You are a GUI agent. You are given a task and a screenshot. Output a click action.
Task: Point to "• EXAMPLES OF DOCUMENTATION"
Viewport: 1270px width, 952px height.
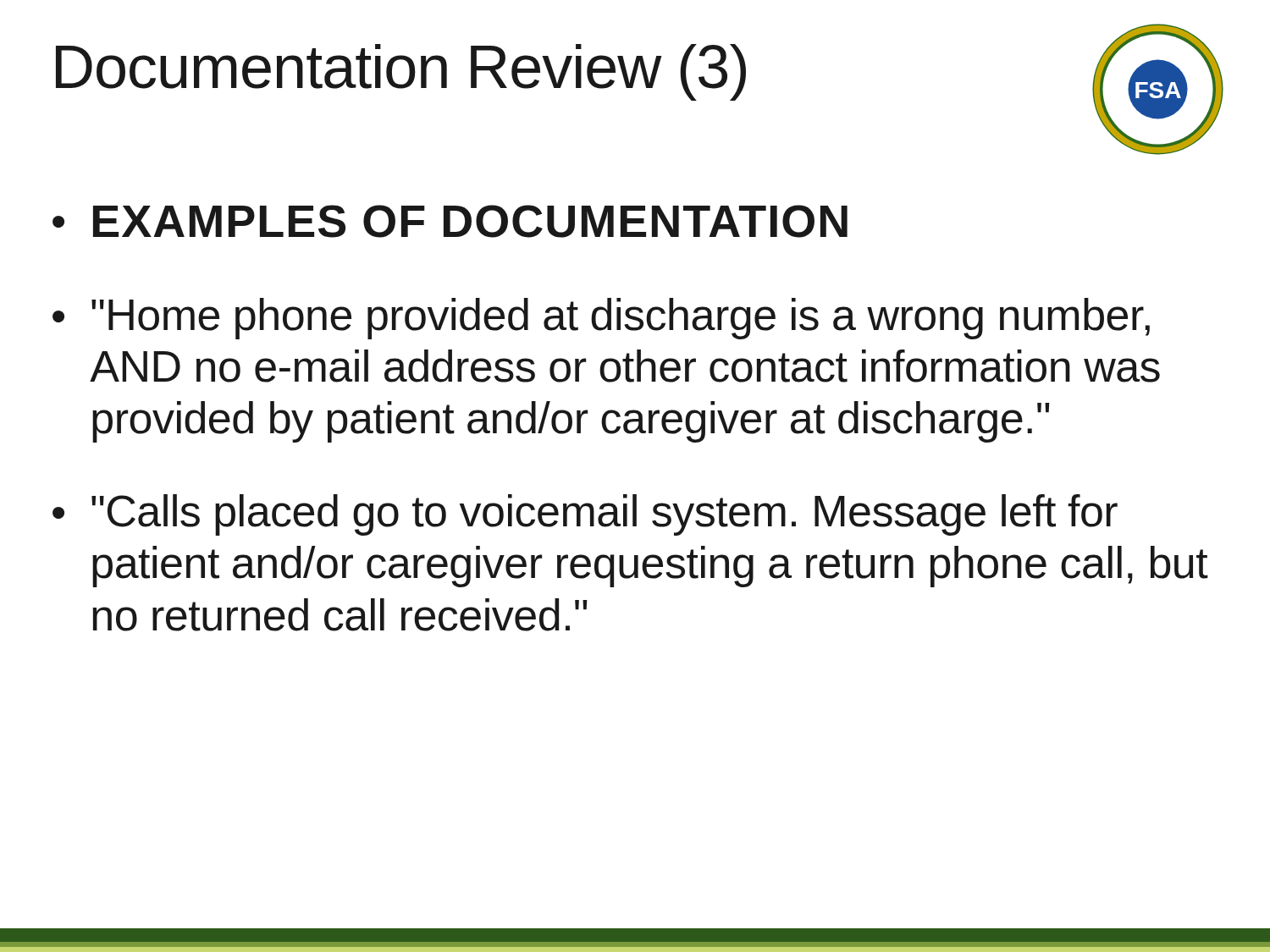[x=451, y=222]
